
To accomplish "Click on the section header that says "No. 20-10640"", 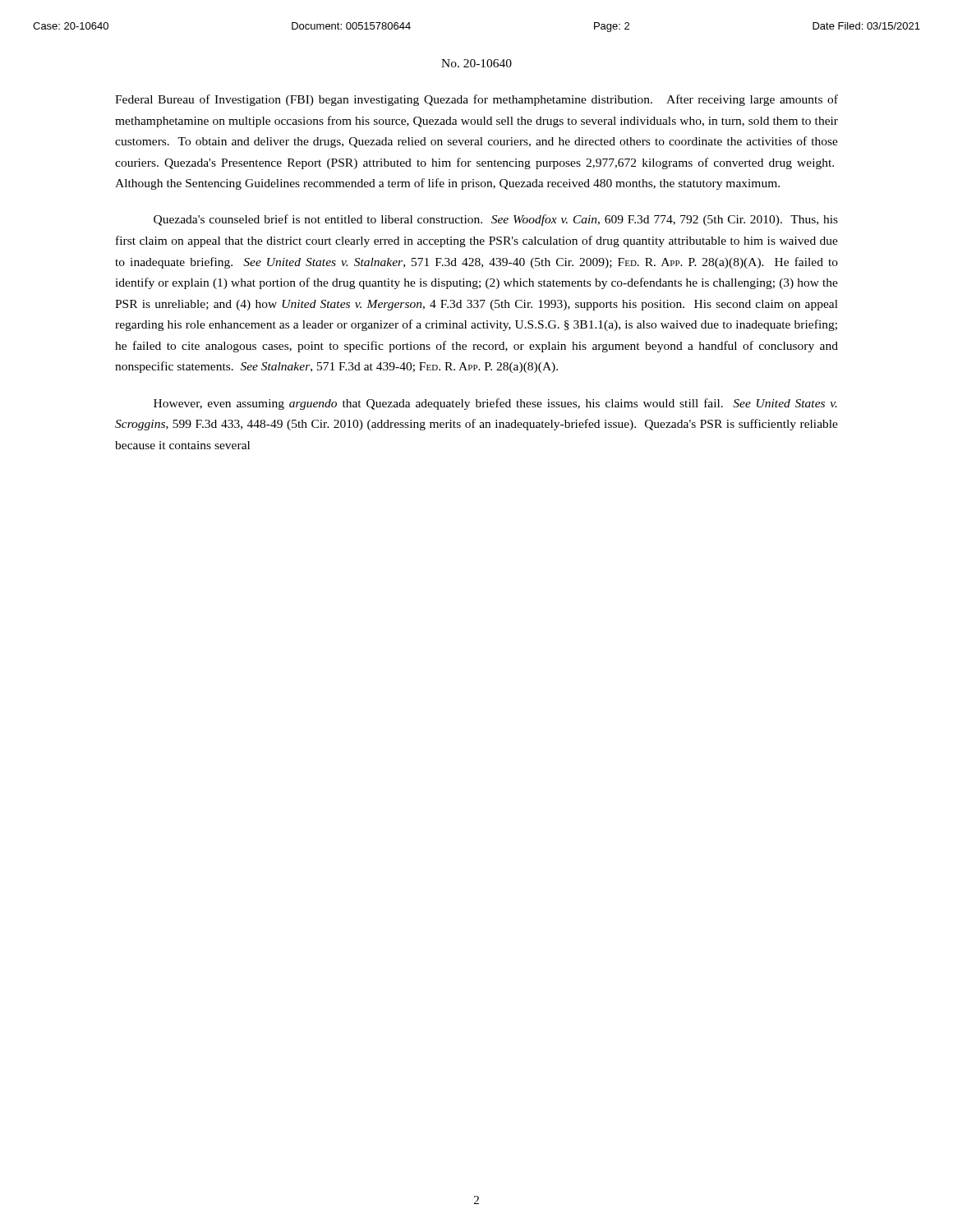I will pos(476,63).
